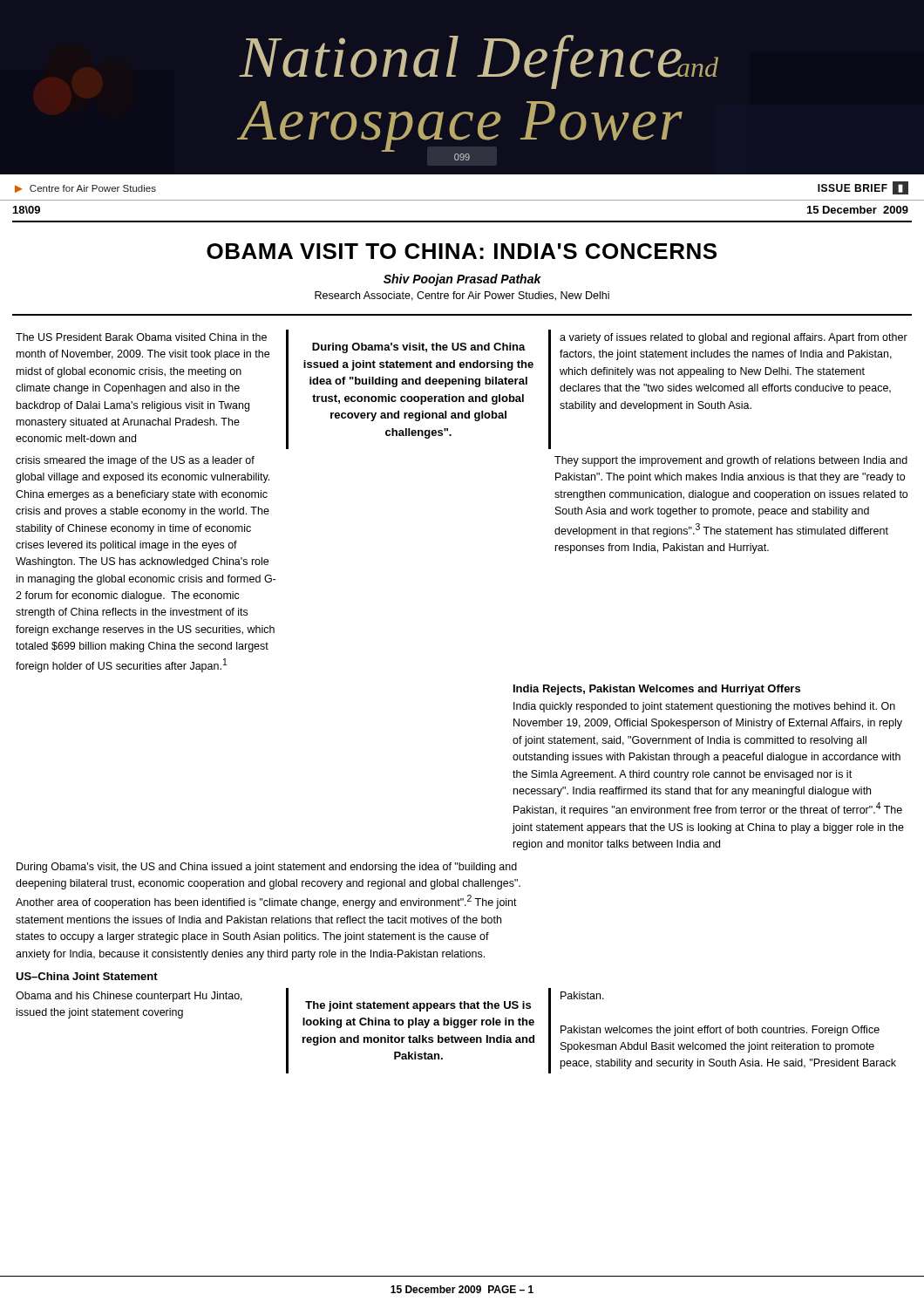Viewport: 924px width, 1308px height.
Task: Click on the illustration
Action: pos(462,87)
